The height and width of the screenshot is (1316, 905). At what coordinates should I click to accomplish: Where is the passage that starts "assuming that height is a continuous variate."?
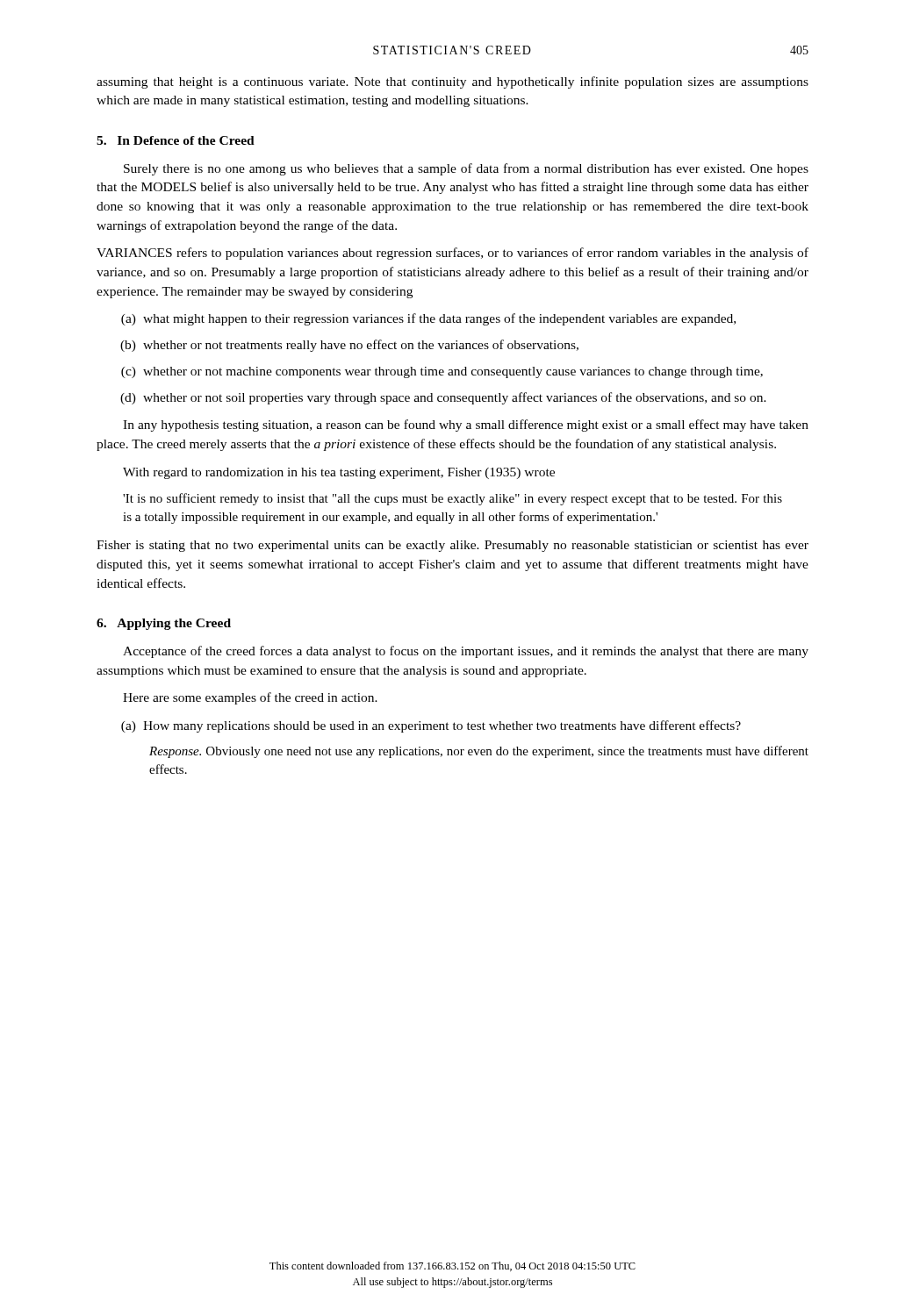coord(452,90)
